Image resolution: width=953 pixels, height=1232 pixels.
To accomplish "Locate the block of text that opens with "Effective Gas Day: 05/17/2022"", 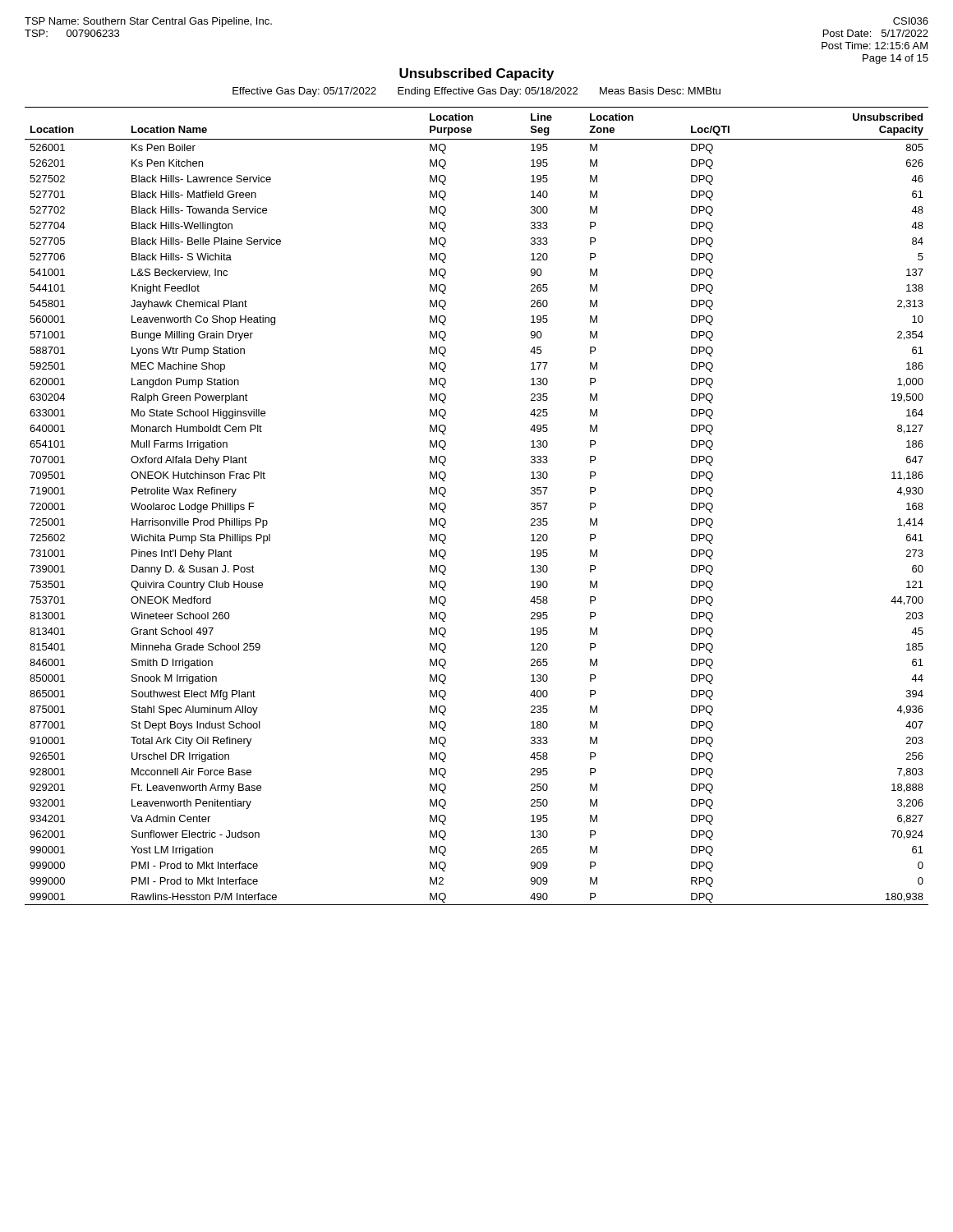I will tap(476, 91).
